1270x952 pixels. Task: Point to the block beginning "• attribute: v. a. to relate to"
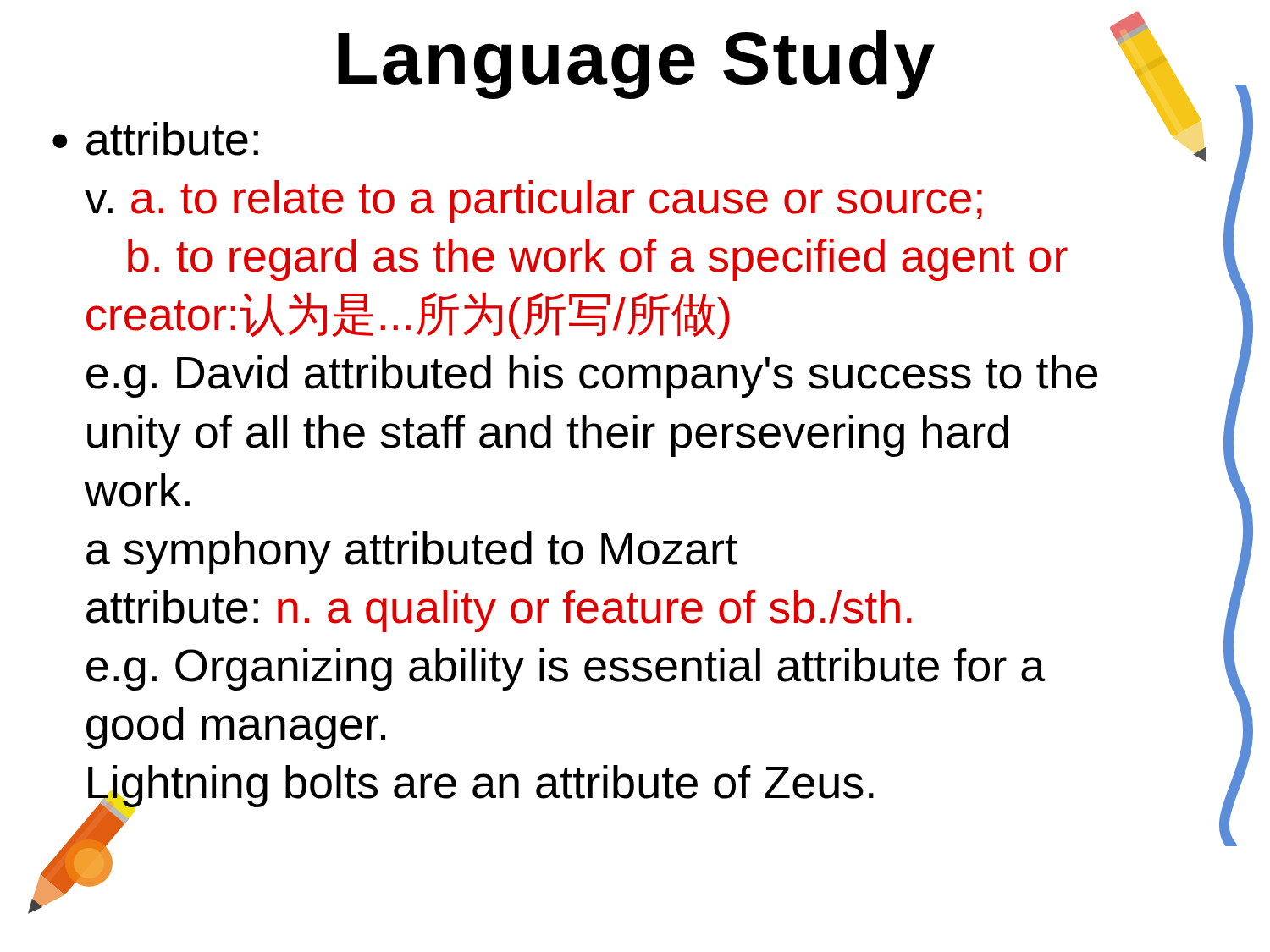[x=584, y=461]
